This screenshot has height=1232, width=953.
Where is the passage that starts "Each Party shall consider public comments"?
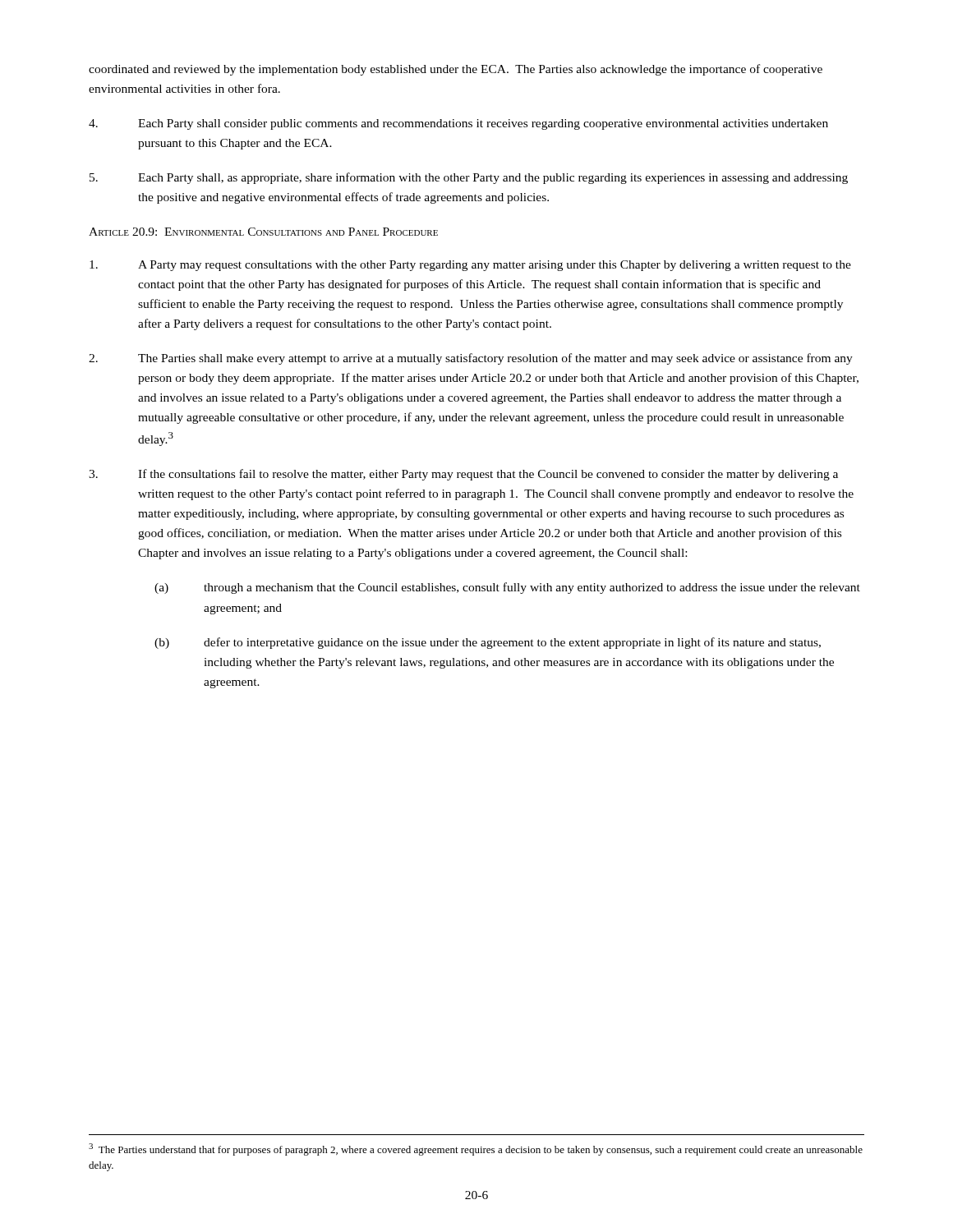[x=476, y=133]
